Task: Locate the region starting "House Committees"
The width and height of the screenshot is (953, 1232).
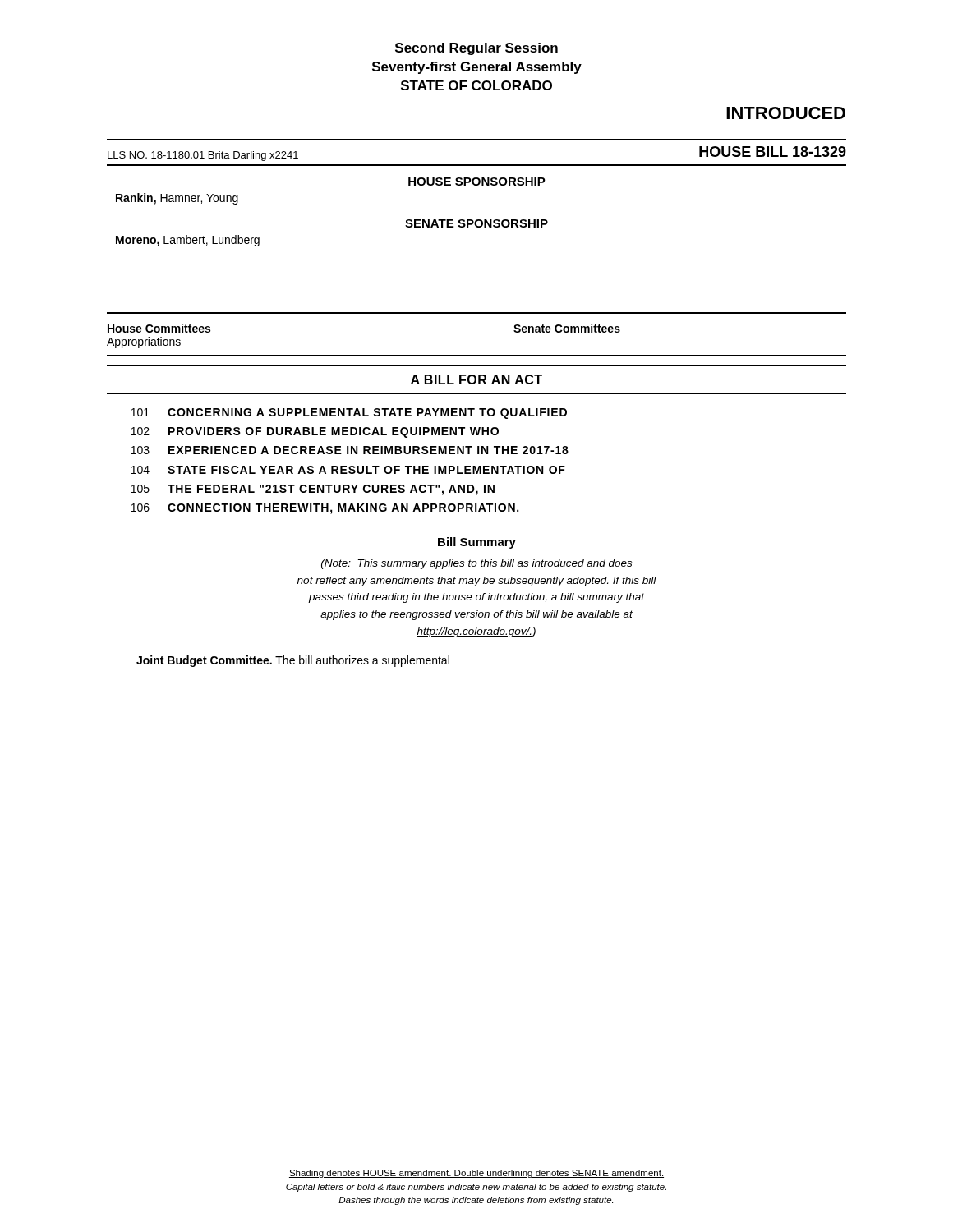Action: point(159,328)
